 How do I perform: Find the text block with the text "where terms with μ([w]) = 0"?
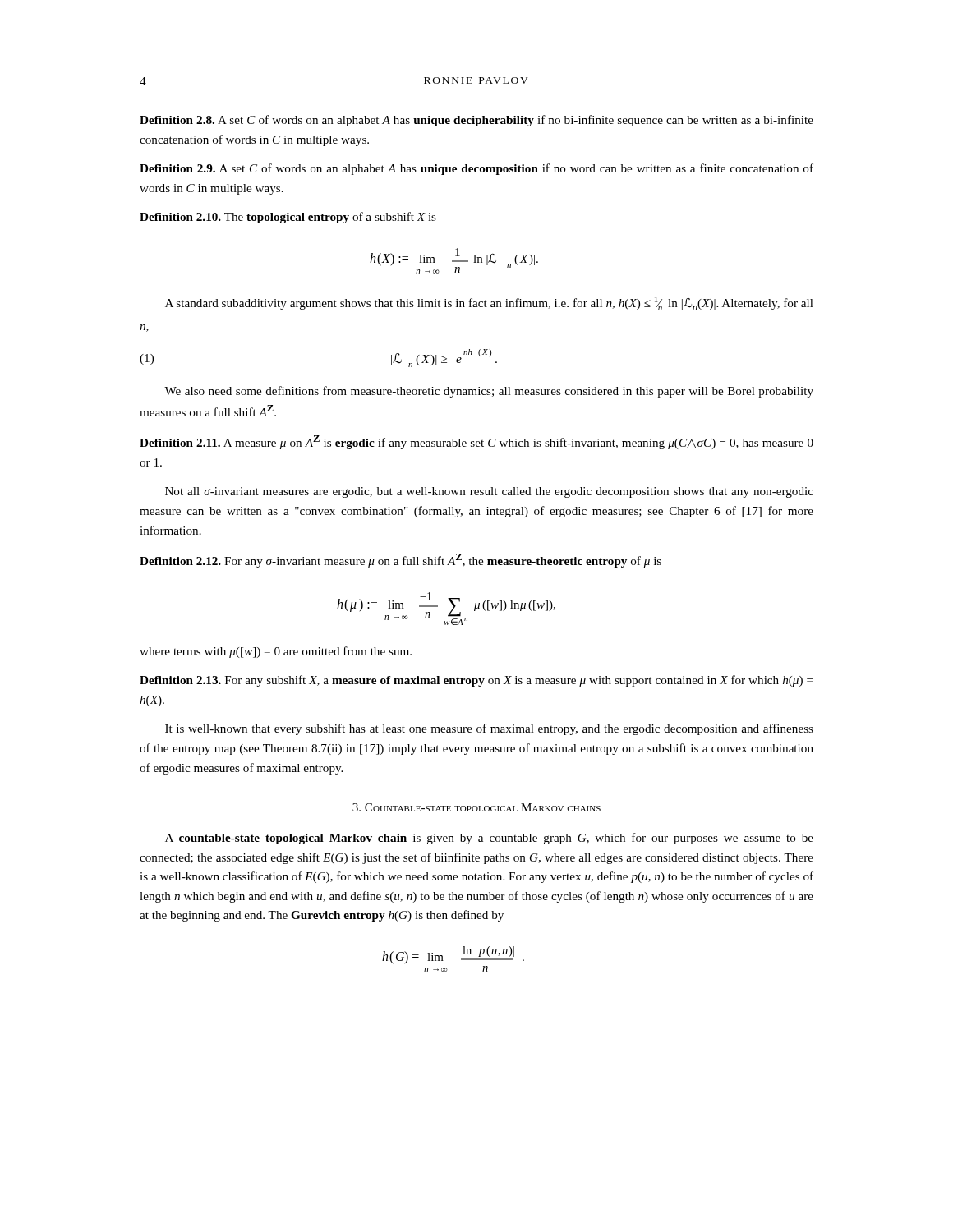point(276,651)
